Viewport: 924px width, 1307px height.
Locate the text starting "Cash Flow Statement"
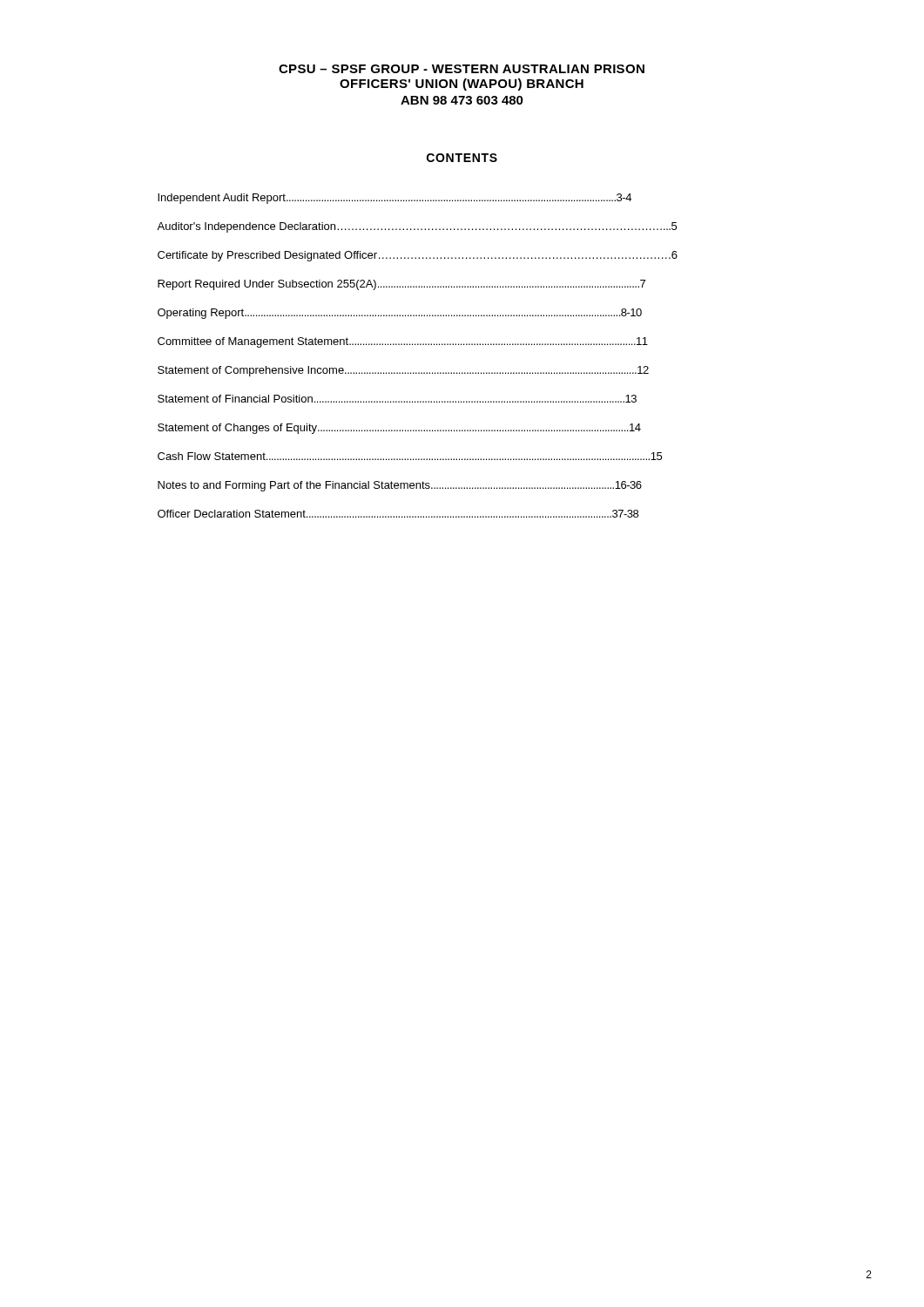pos(462,456)
